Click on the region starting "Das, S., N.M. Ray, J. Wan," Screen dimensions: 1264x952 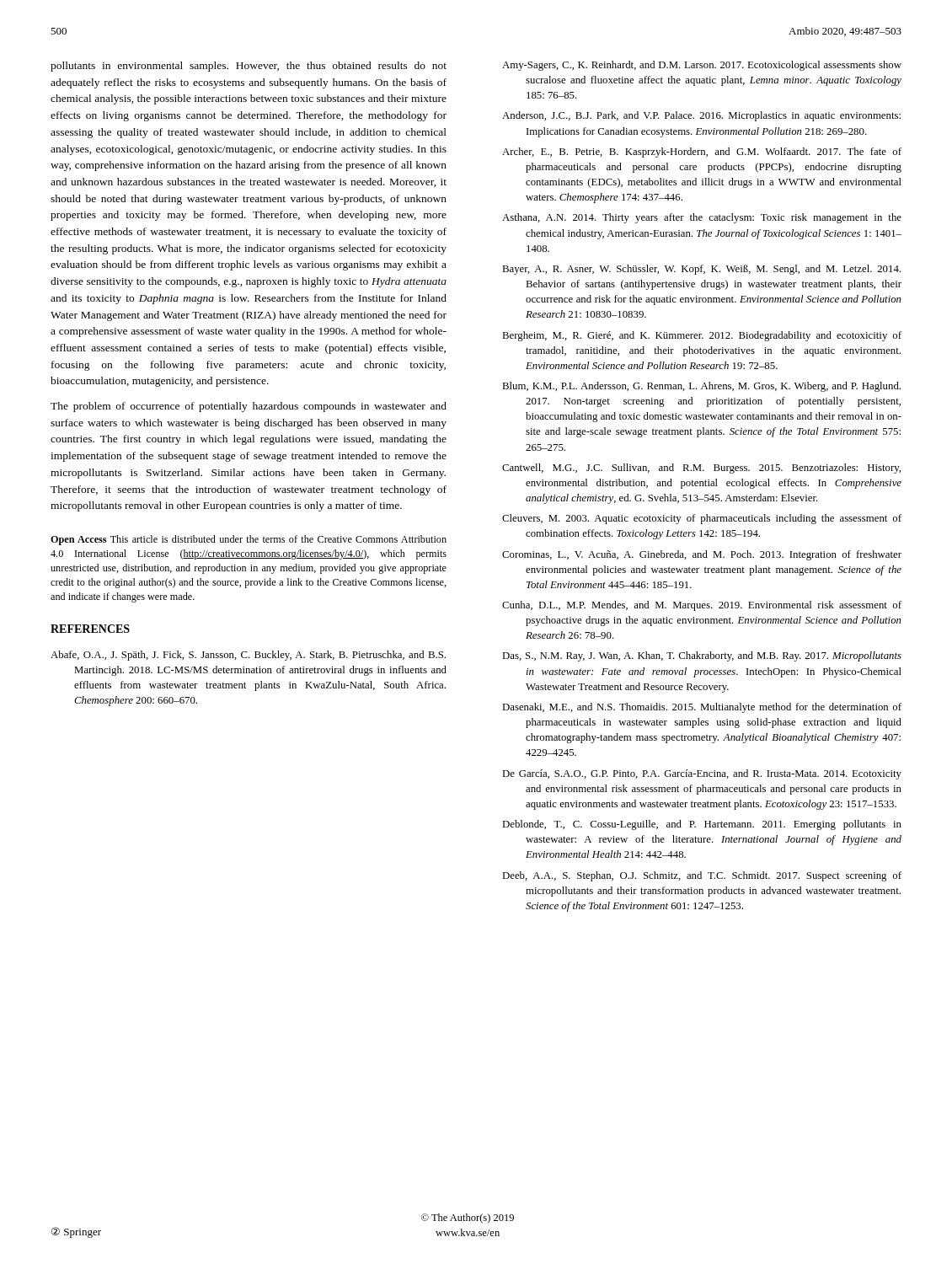pyautogui.click(x=702, y=671)
